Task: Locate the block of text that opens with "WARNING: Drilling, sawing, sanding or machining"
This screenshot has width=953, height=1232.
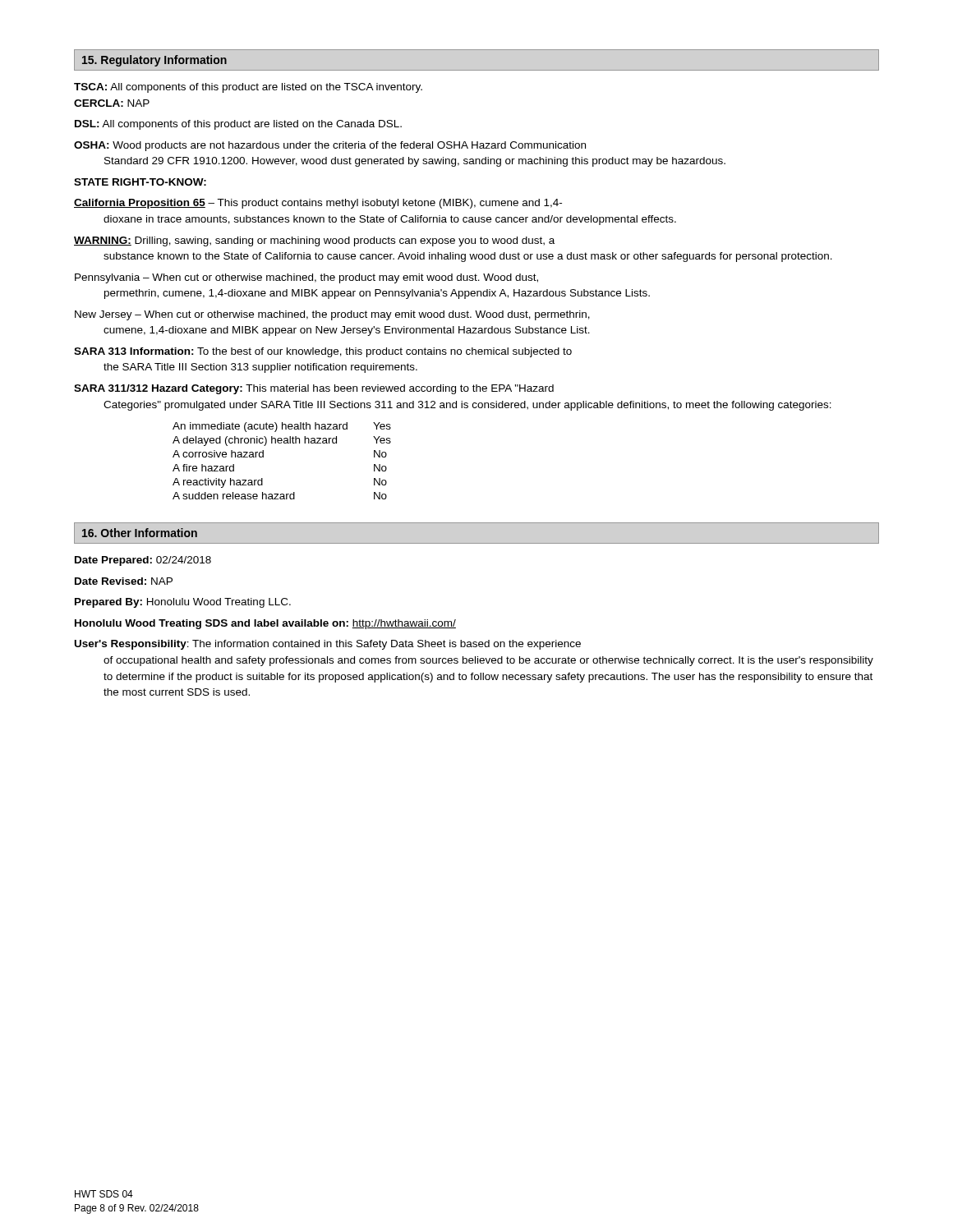Action: tap(476, 249)
